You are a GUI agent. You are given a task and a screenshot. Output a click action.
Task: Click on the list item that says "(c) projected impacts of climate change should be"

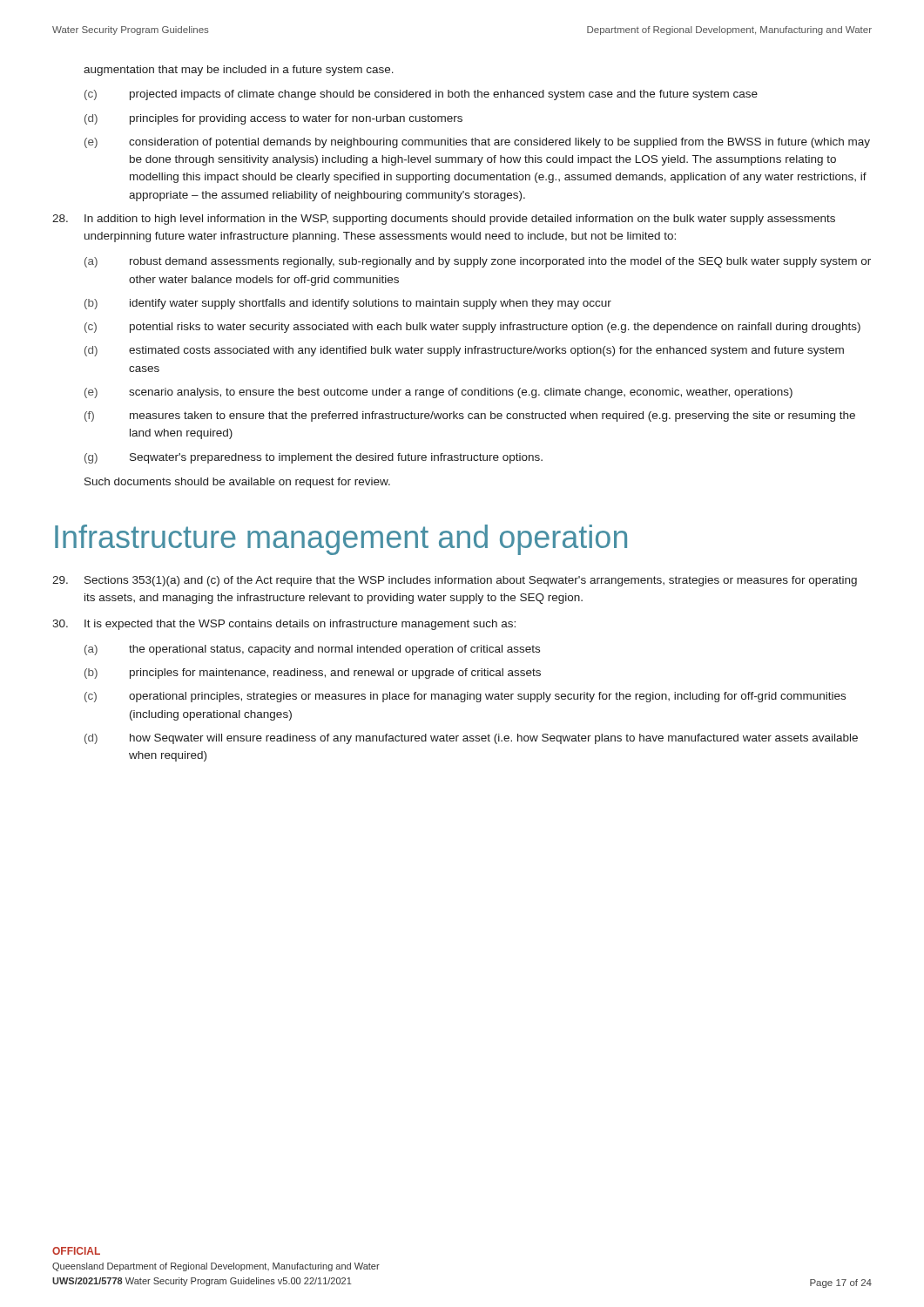coord(478,94)
